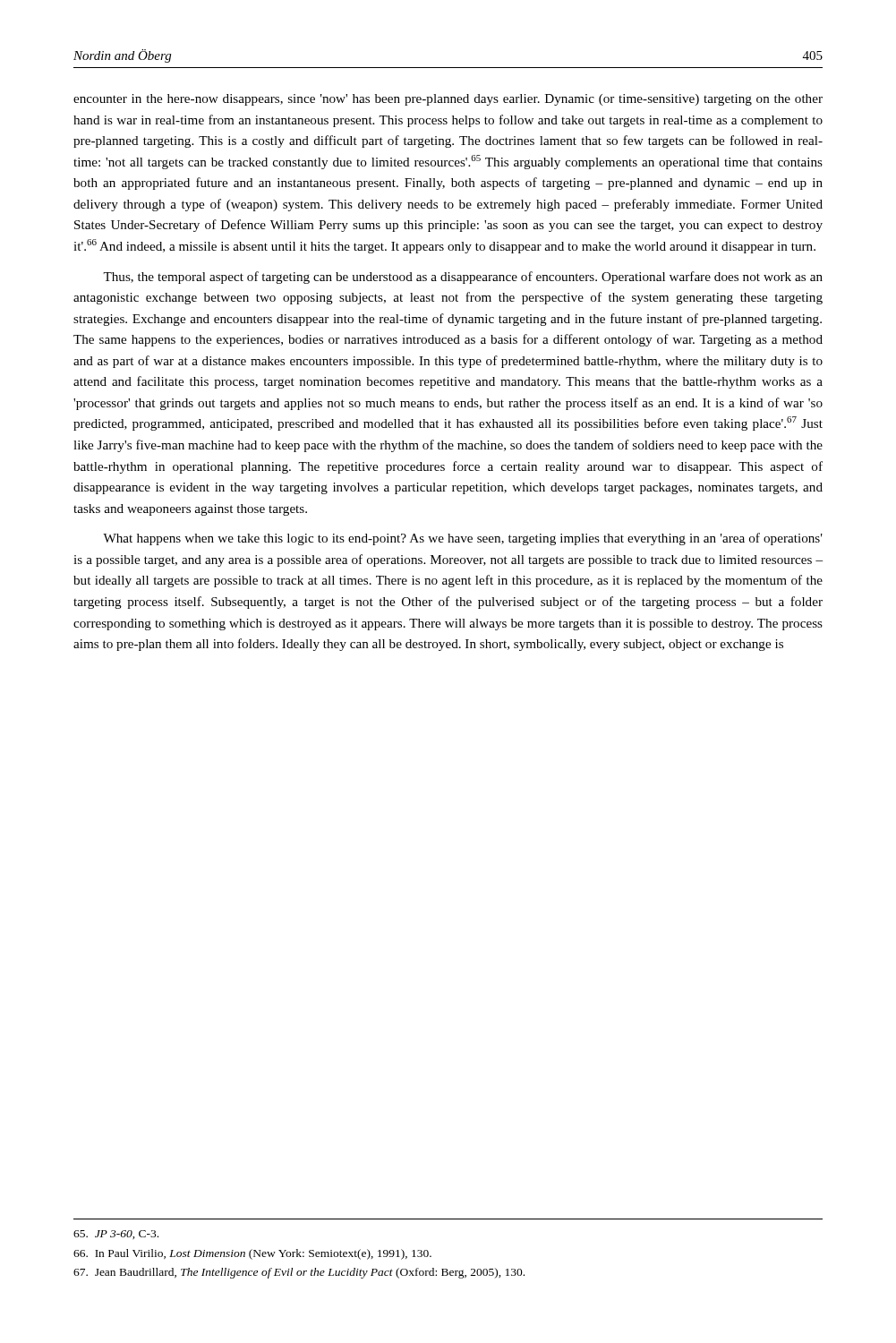This screenshot has height=1343, width=896.
Task: Find the element starting "Thus, the temporal aspect of targeting can be"
Action: click(x=448, y=392)
